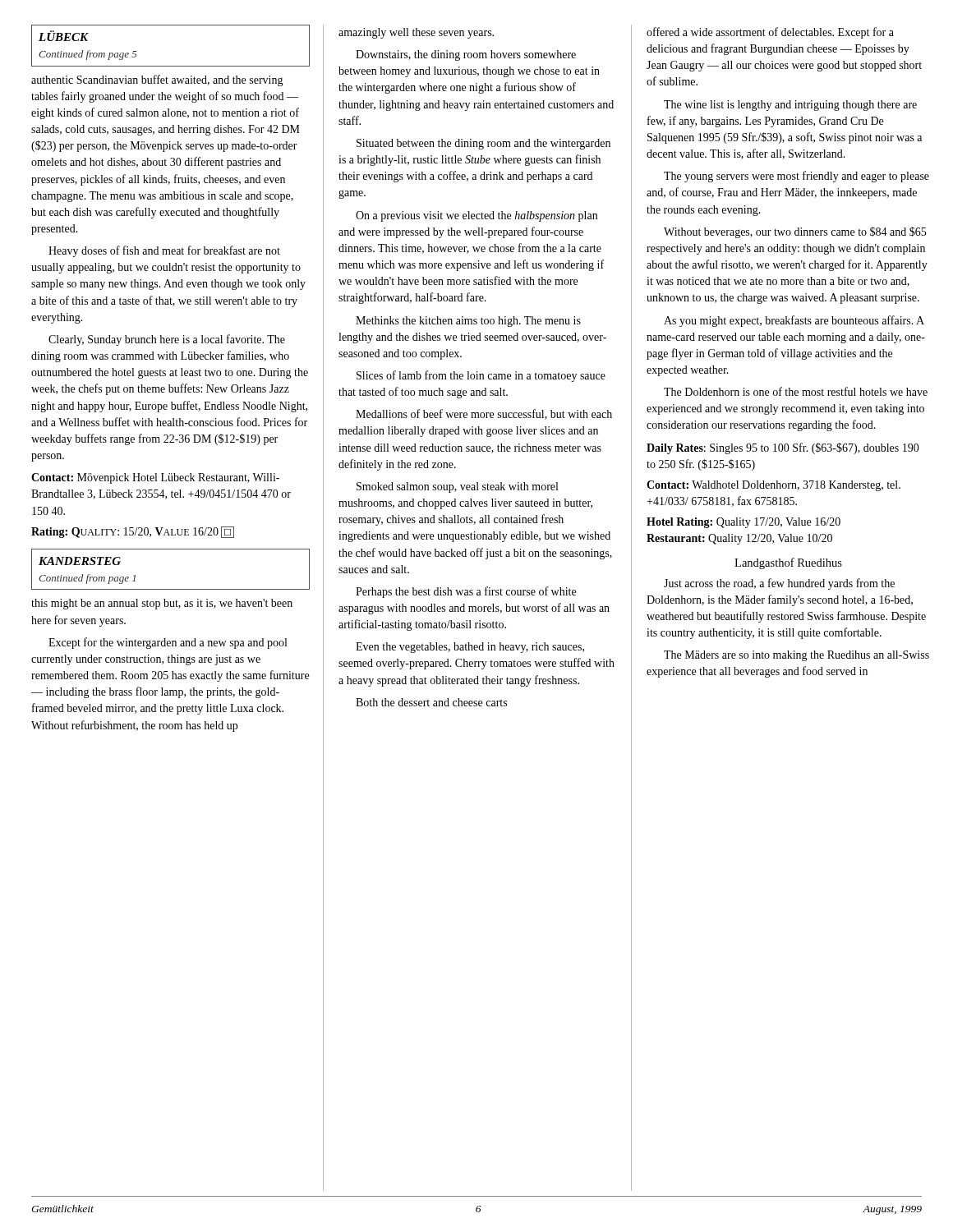The height and width of the screenshot is (1232, 953).
Task: Navigate to the block starting "Both the dessert and cheese carts"
Action: tap(477, 703)
